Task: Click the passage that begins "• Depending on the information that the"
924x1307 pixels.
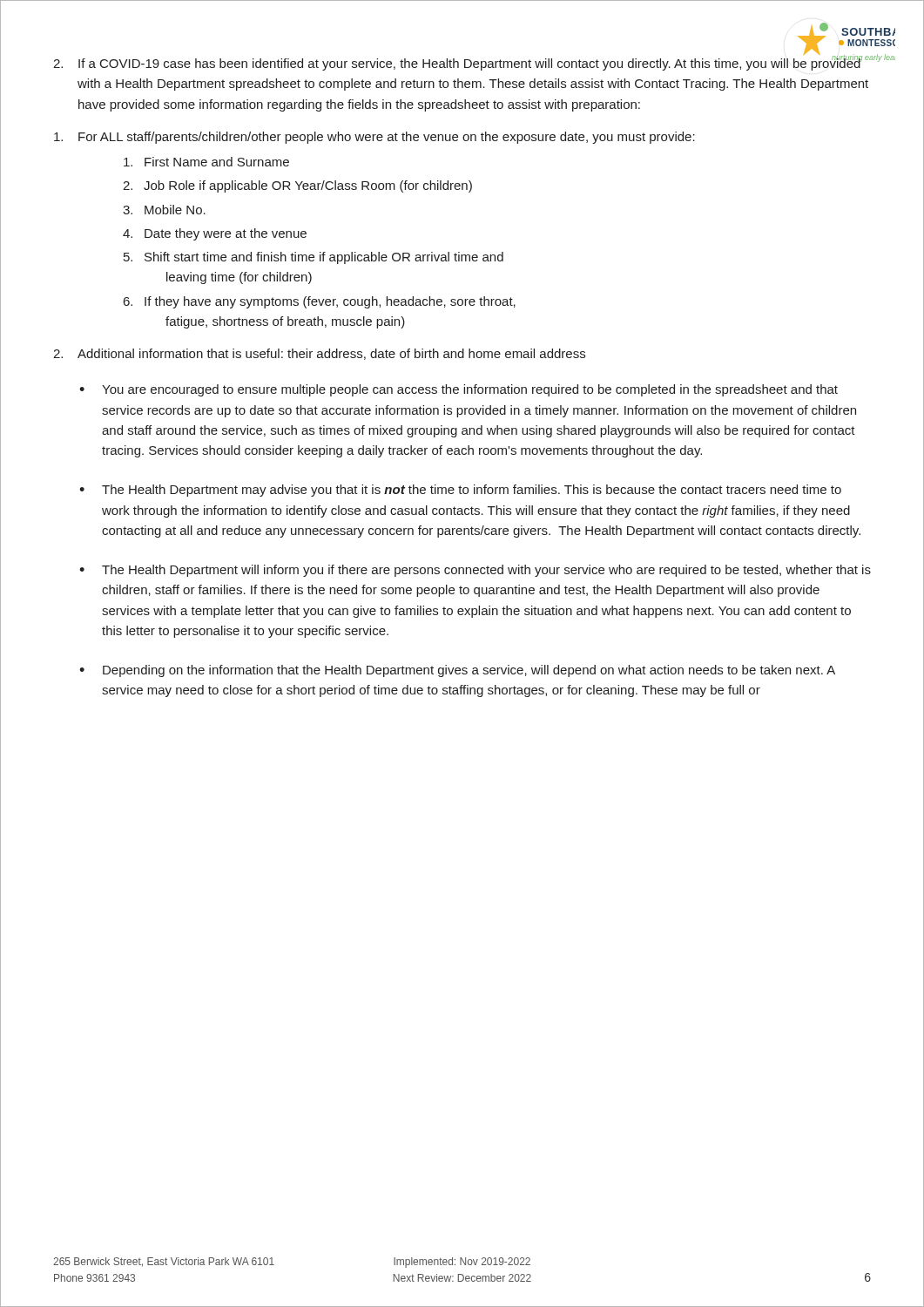Action: [475, 680]
